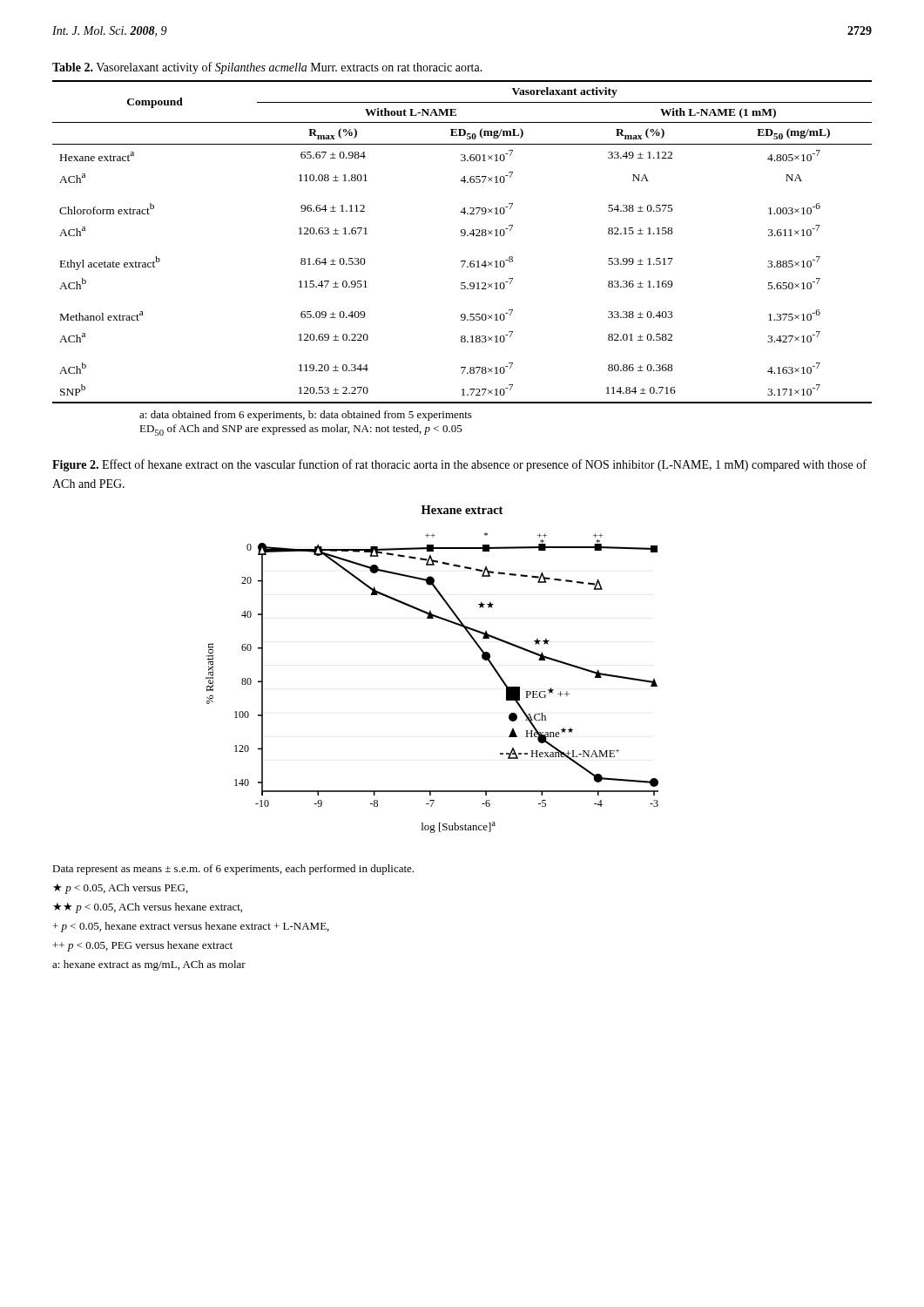Locate the caption that reads "Figure 2. Effect of"

point(459,475)
